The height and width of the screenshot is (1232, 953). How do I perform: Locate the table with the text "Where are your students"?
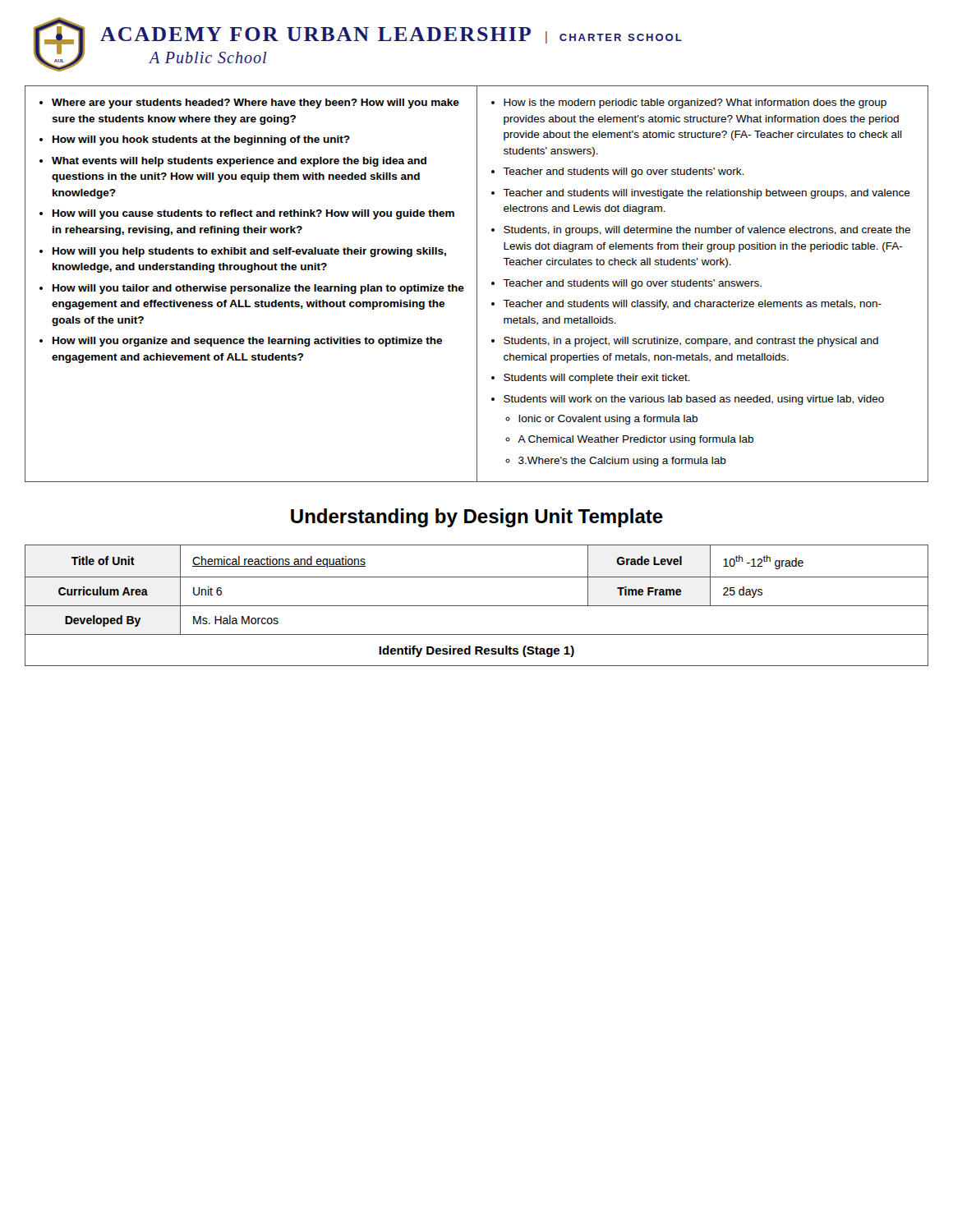point(476,284)
